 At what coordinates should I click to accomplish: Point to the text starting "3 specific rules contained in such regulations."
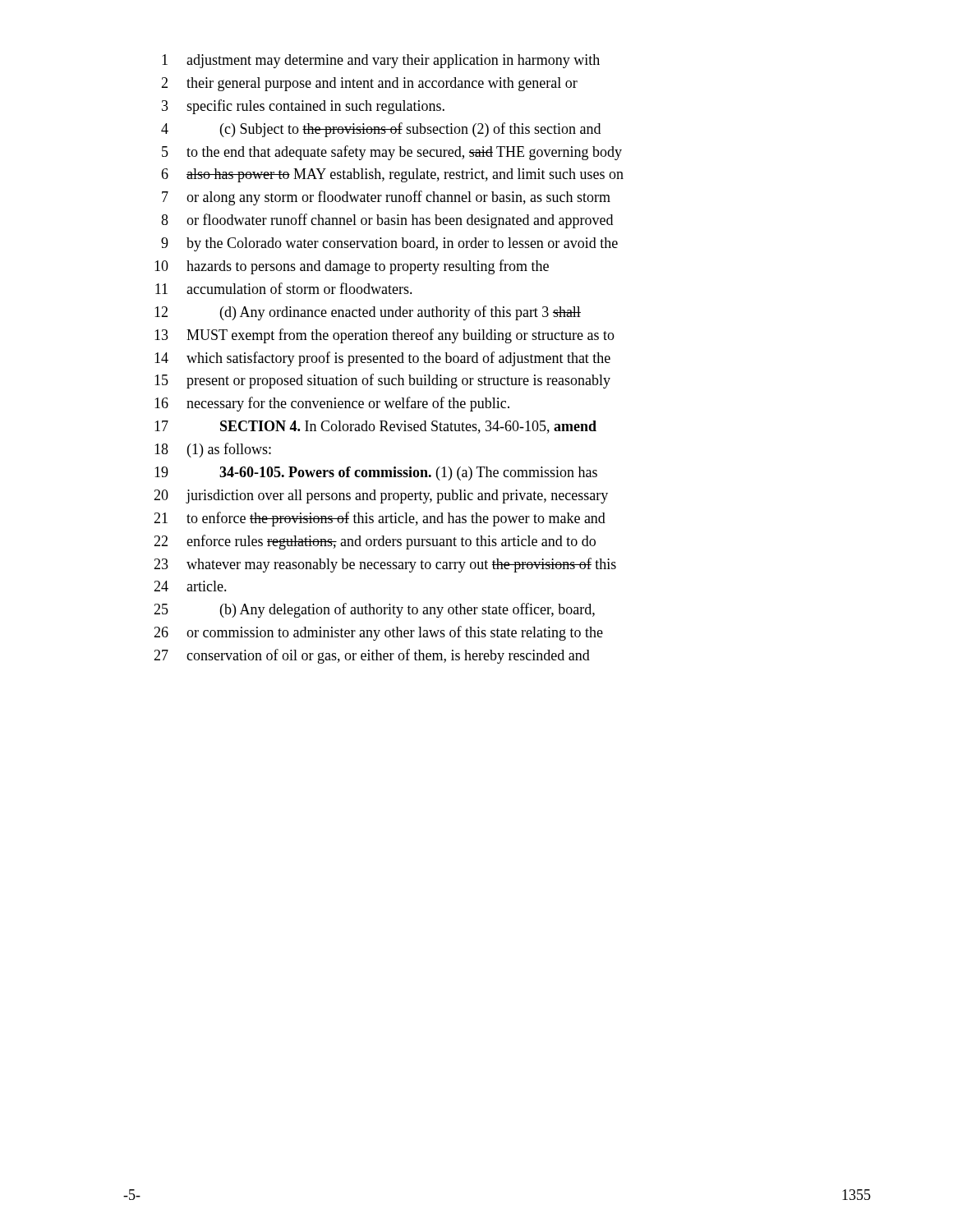(303, 107)
